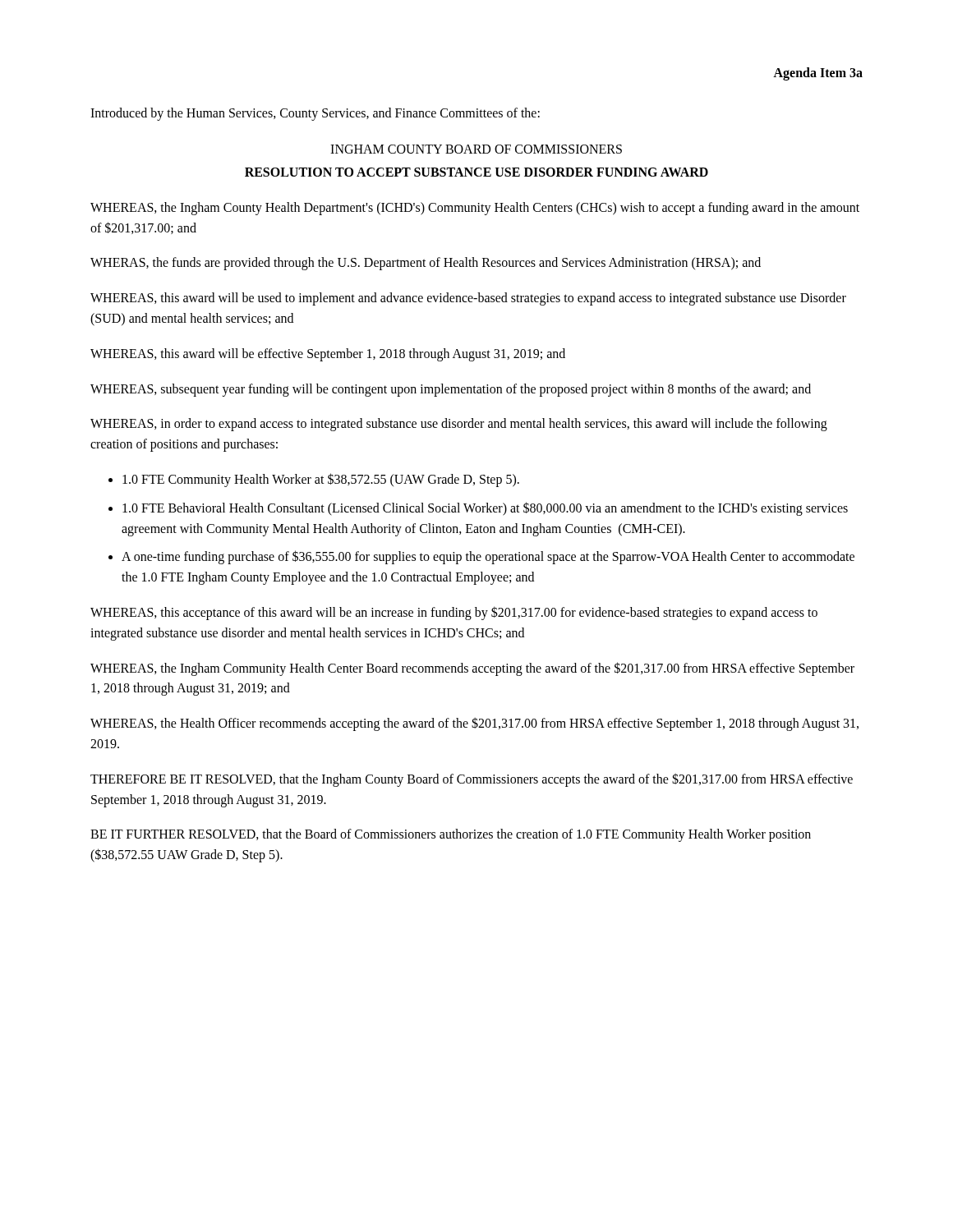Locate the text block that says "WHEREAS, the Ingham Community Health Center Board"
This screenshot has width=953, height=1232.
472,678
